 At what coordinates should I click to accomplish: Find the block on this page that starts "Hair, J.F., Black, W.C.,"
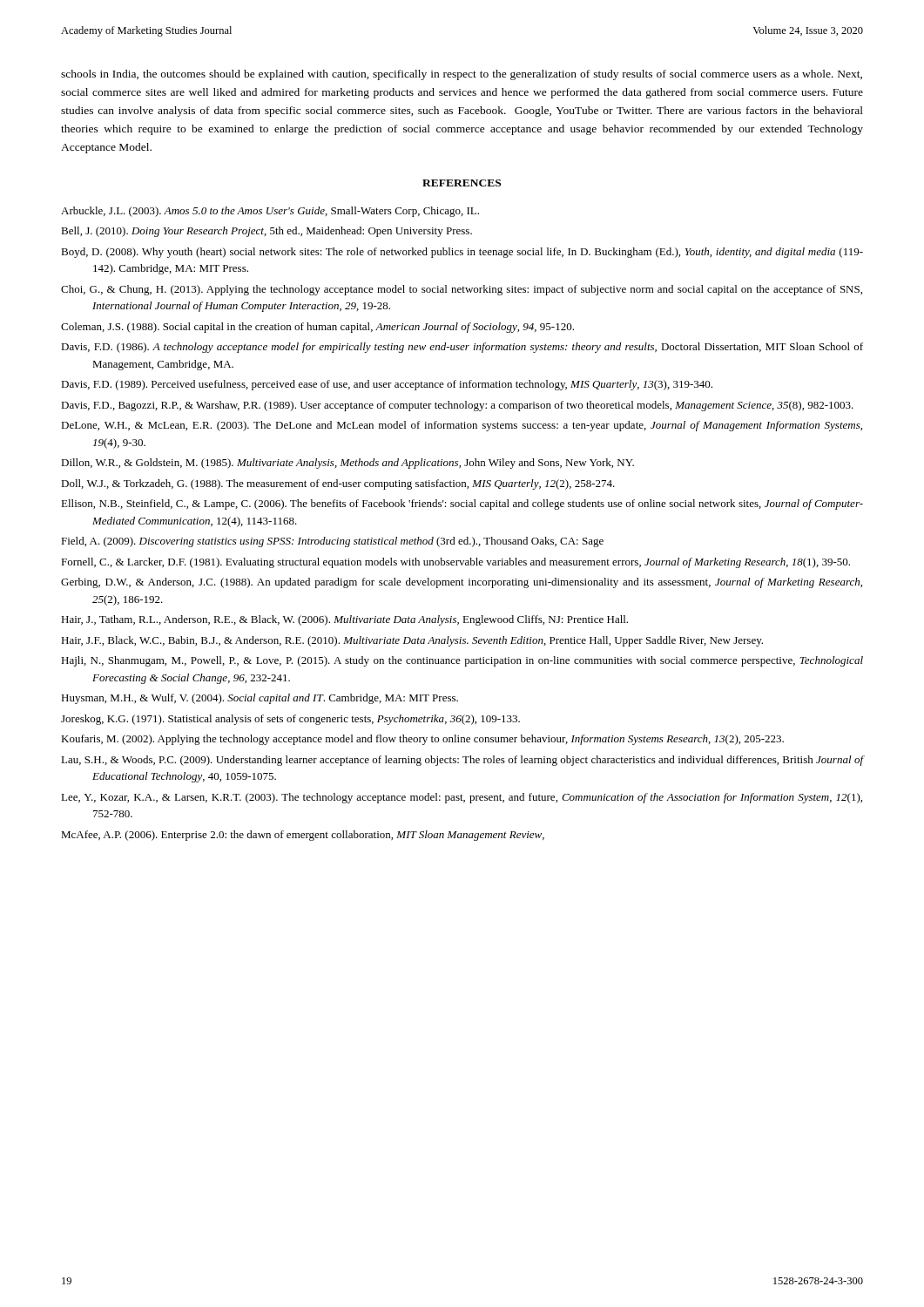click(412, 640)
